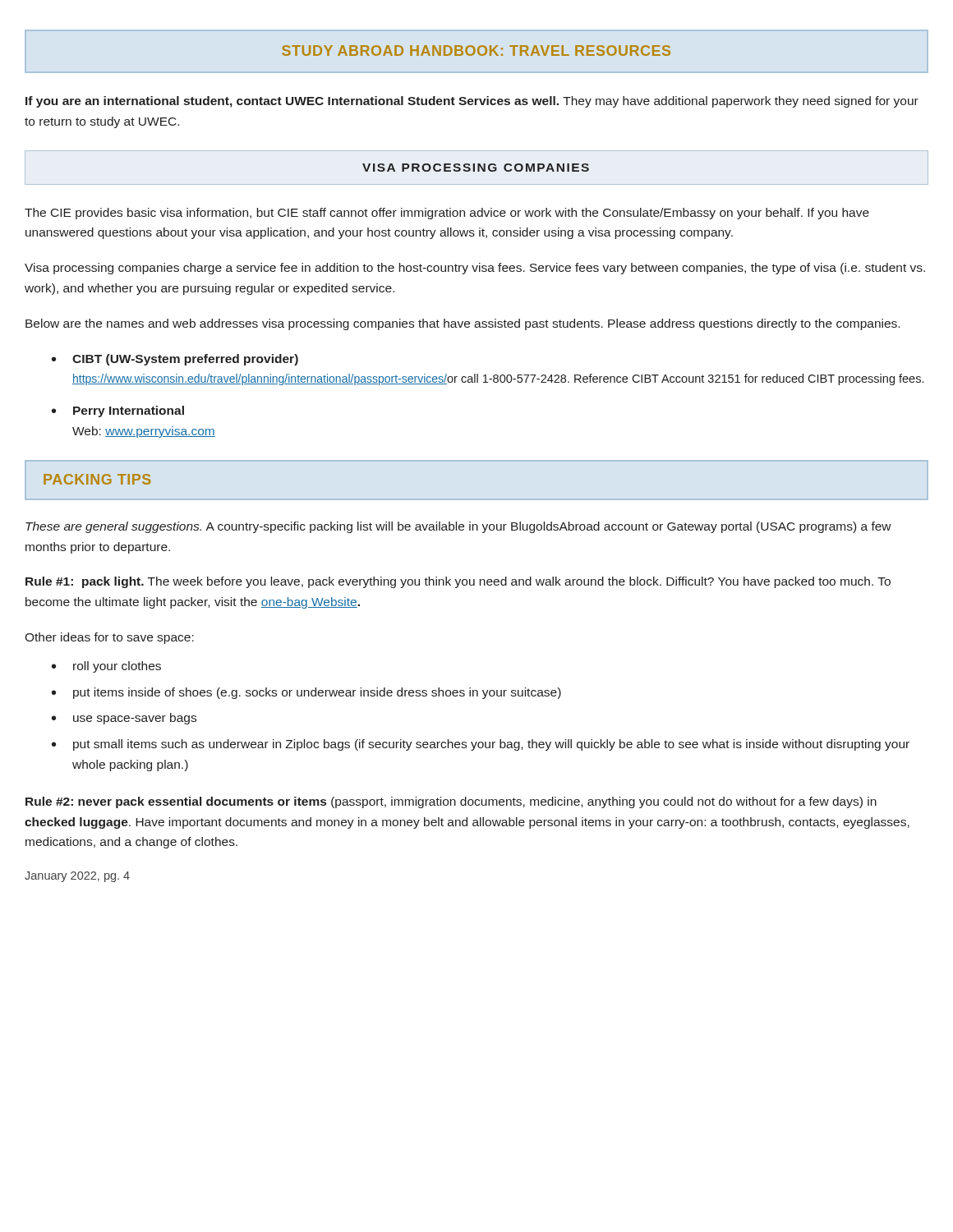Locate the block of text that opens with "If you are"
This screenshot has width=953, height=1232.
471,111
